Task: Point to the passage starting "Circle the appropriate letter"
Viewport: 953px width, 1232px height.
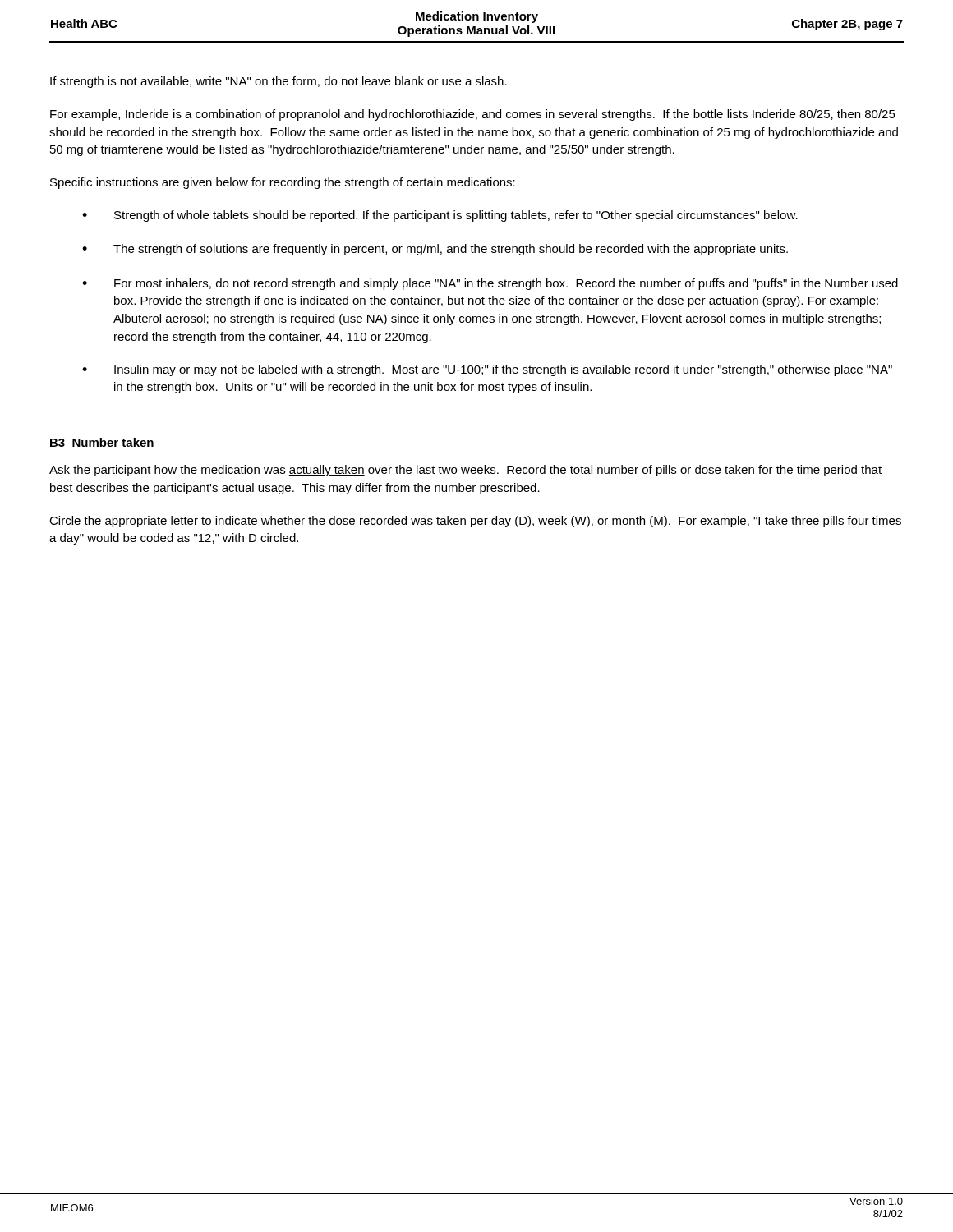Action: pos(475,529)
